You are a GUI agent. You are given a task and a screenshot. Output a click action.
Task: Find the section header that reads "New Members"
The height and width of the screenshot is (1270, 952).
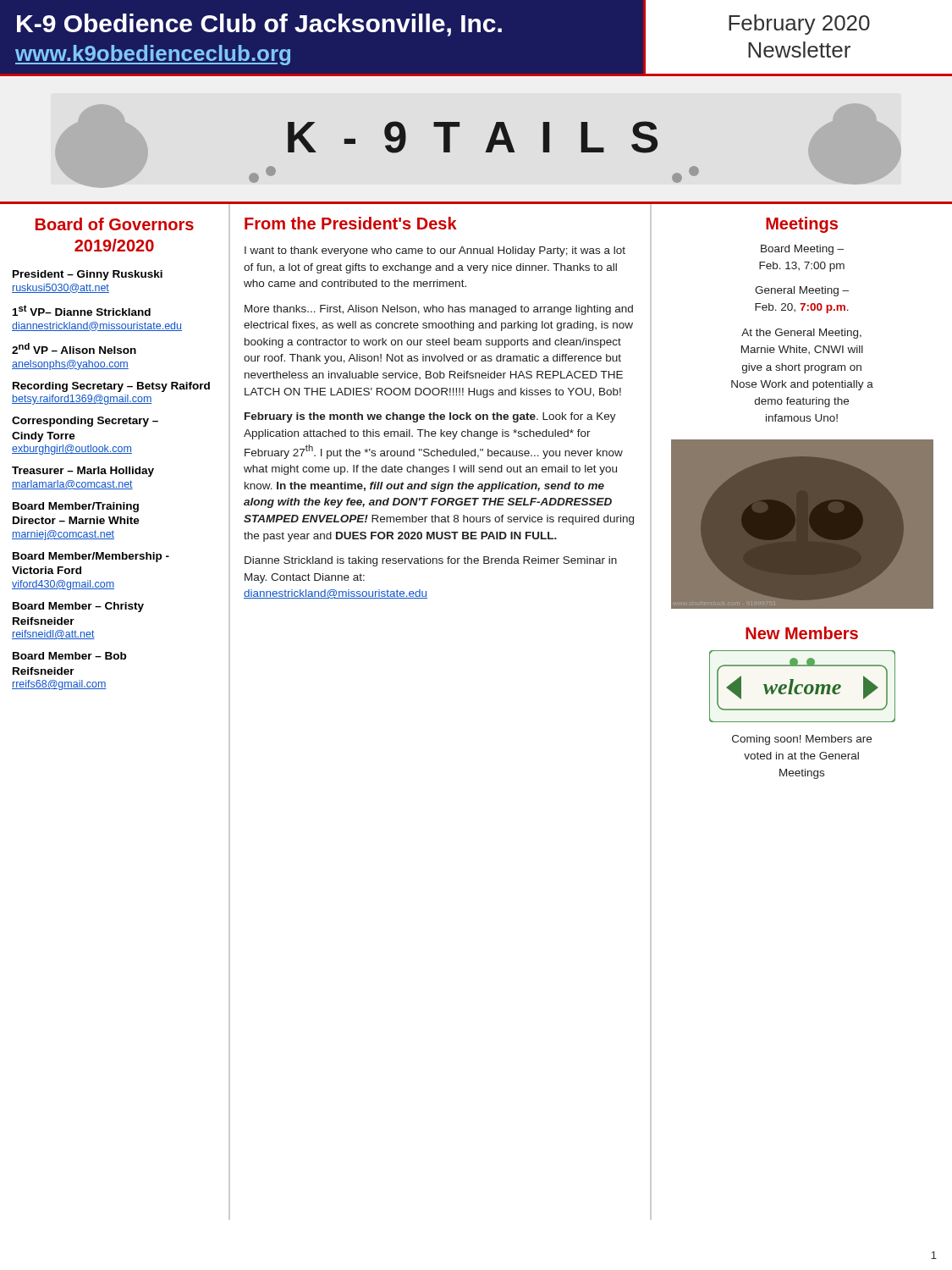click(x=802, y=633)
